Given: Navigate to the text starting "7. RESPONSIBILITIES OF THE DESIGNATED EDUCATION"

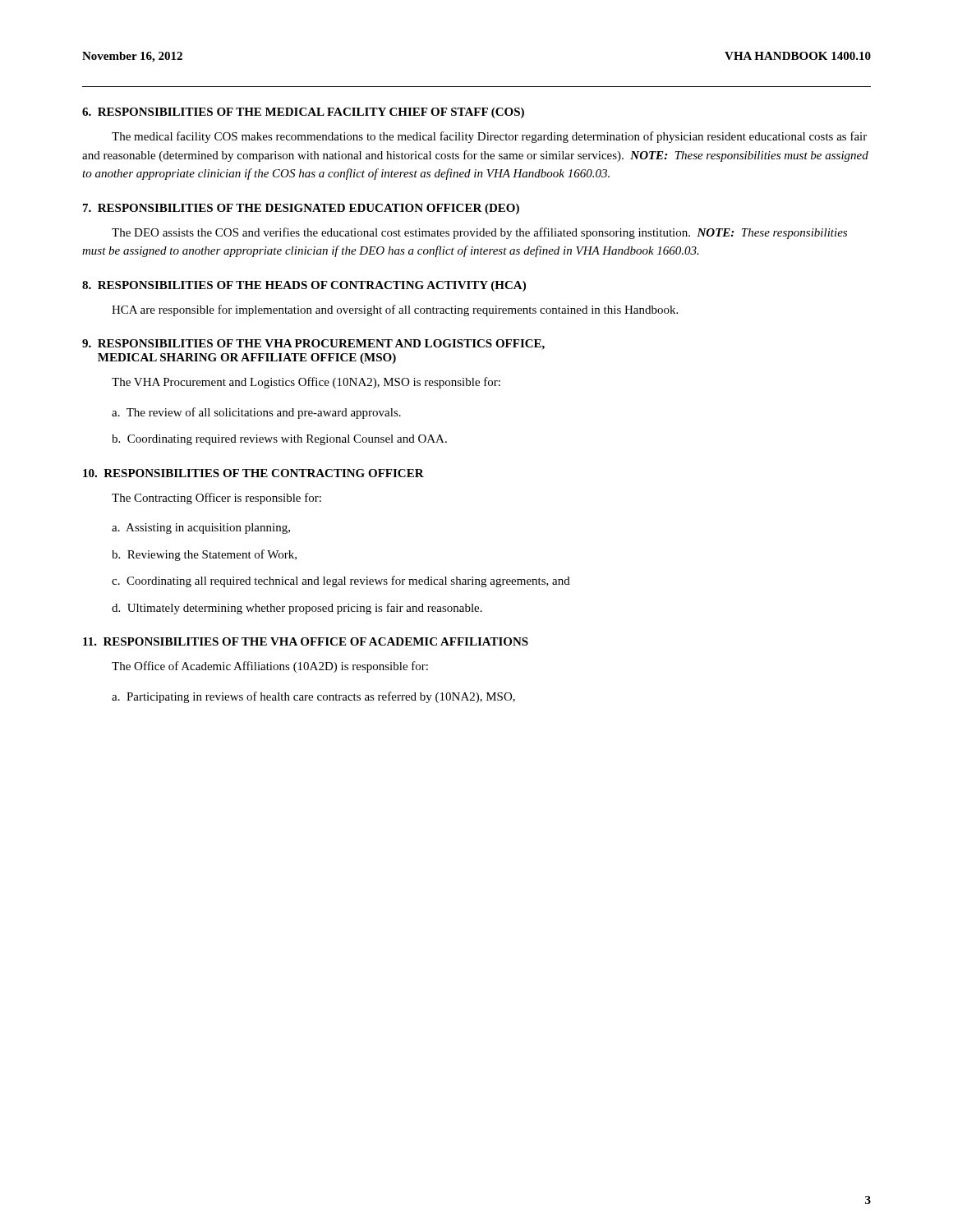Looking at the screenshot, I should (x=301, y=207).
